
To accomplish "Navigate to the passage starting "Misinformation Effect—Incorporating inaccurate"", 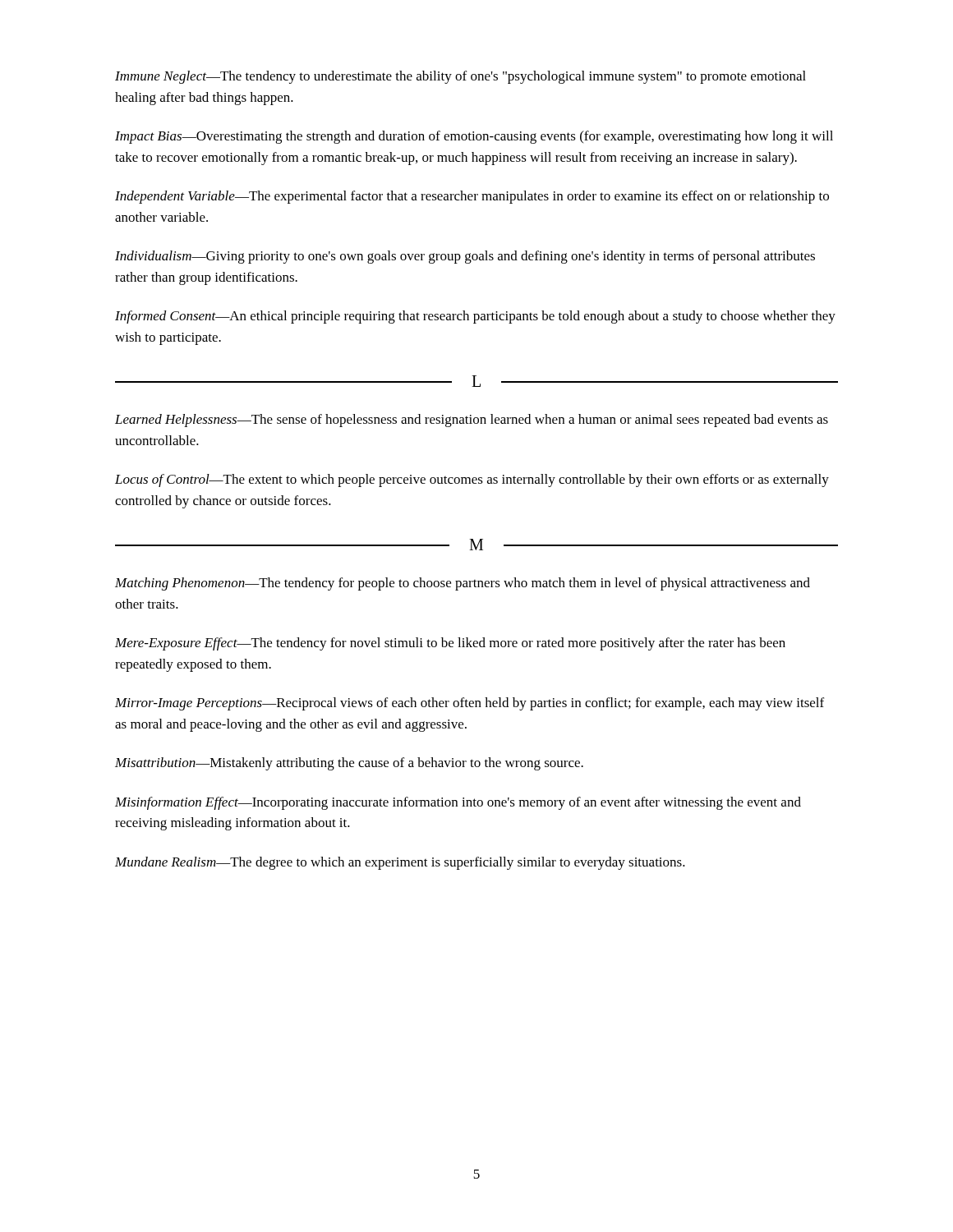I will (x=458, y=812).
